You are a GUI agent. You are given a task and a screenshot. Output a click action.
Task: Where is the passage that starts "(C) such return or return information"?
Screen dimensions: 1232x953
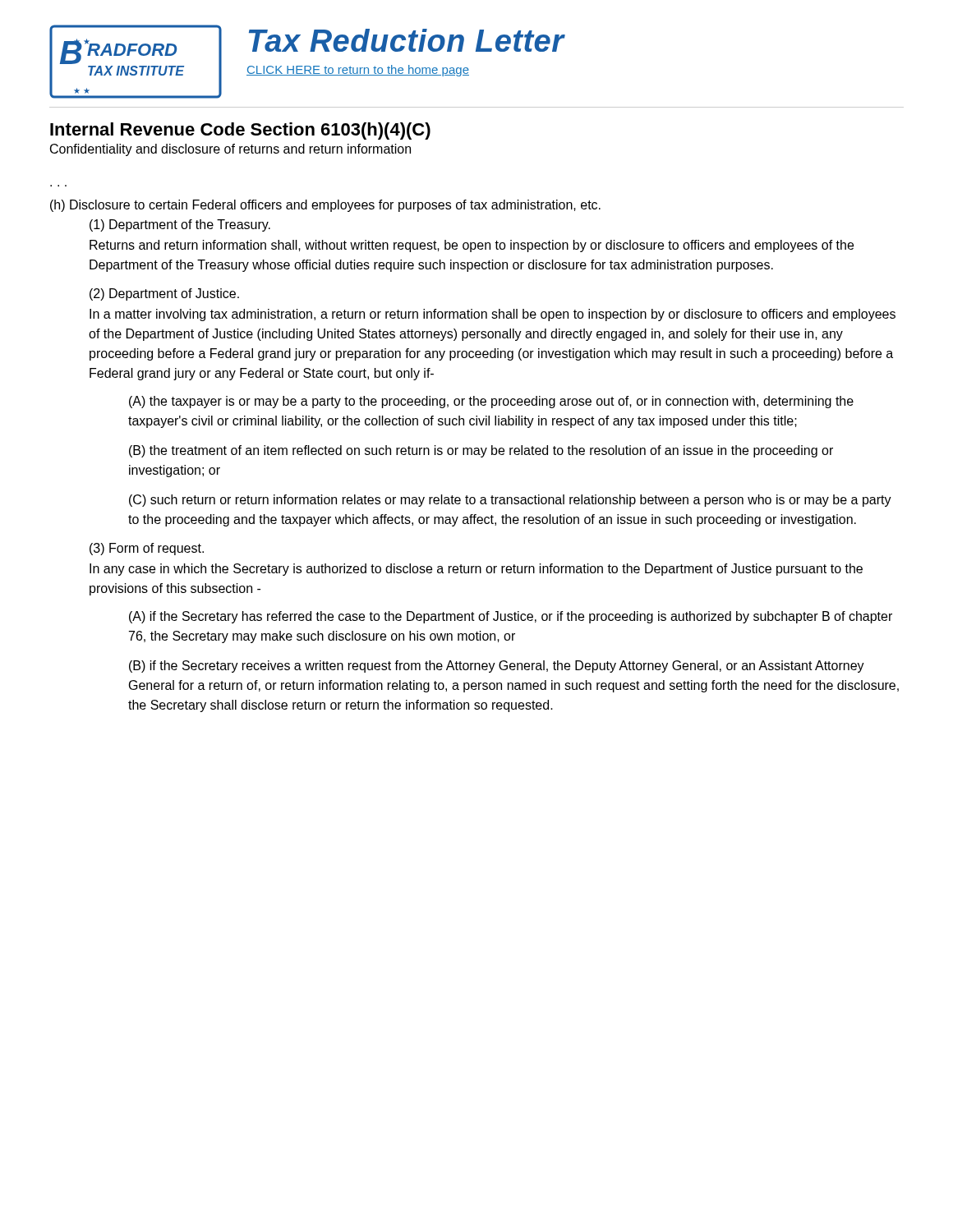click(516, 510)
